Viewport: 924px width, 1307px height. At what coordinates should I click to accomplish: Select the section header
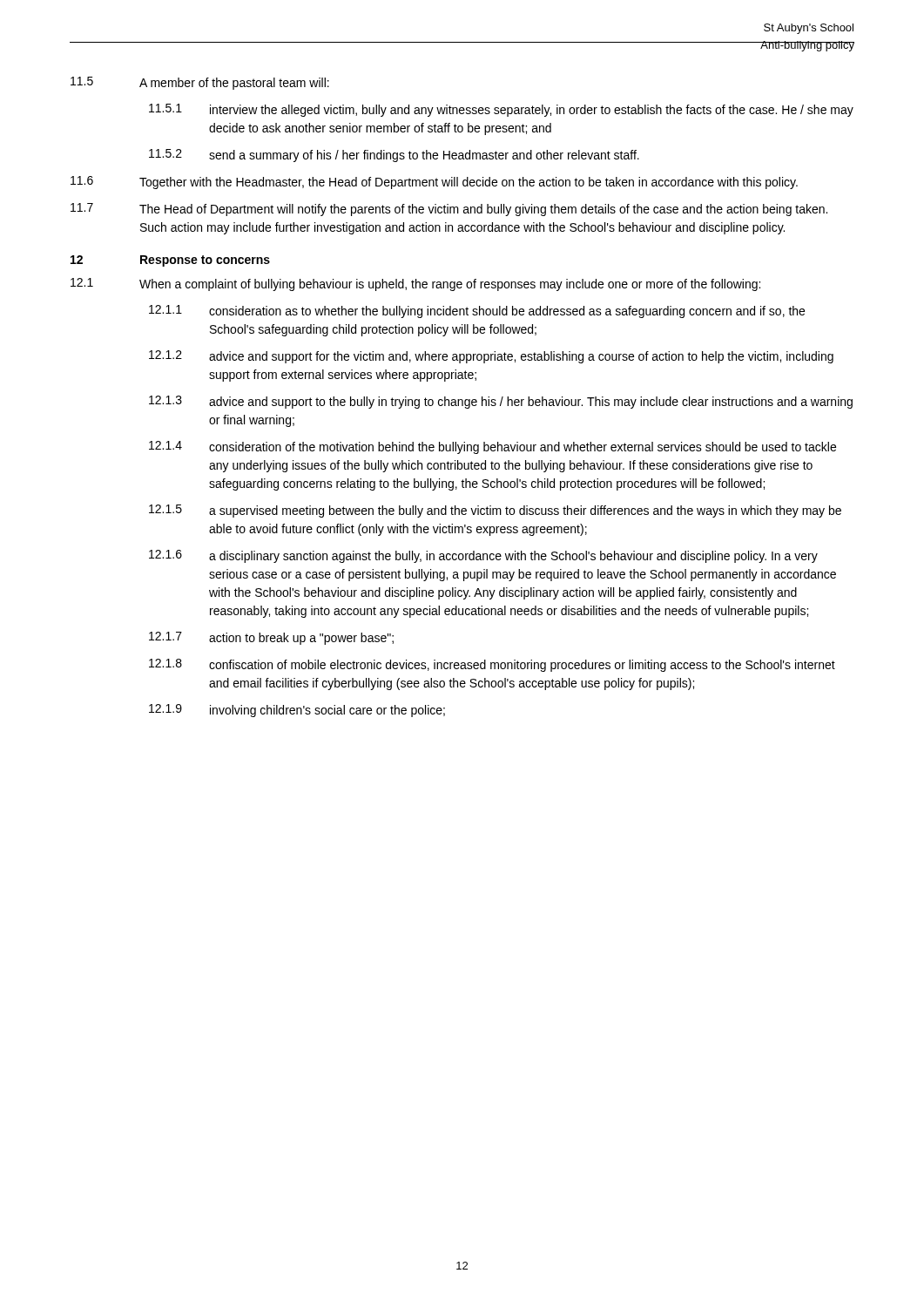462,260
